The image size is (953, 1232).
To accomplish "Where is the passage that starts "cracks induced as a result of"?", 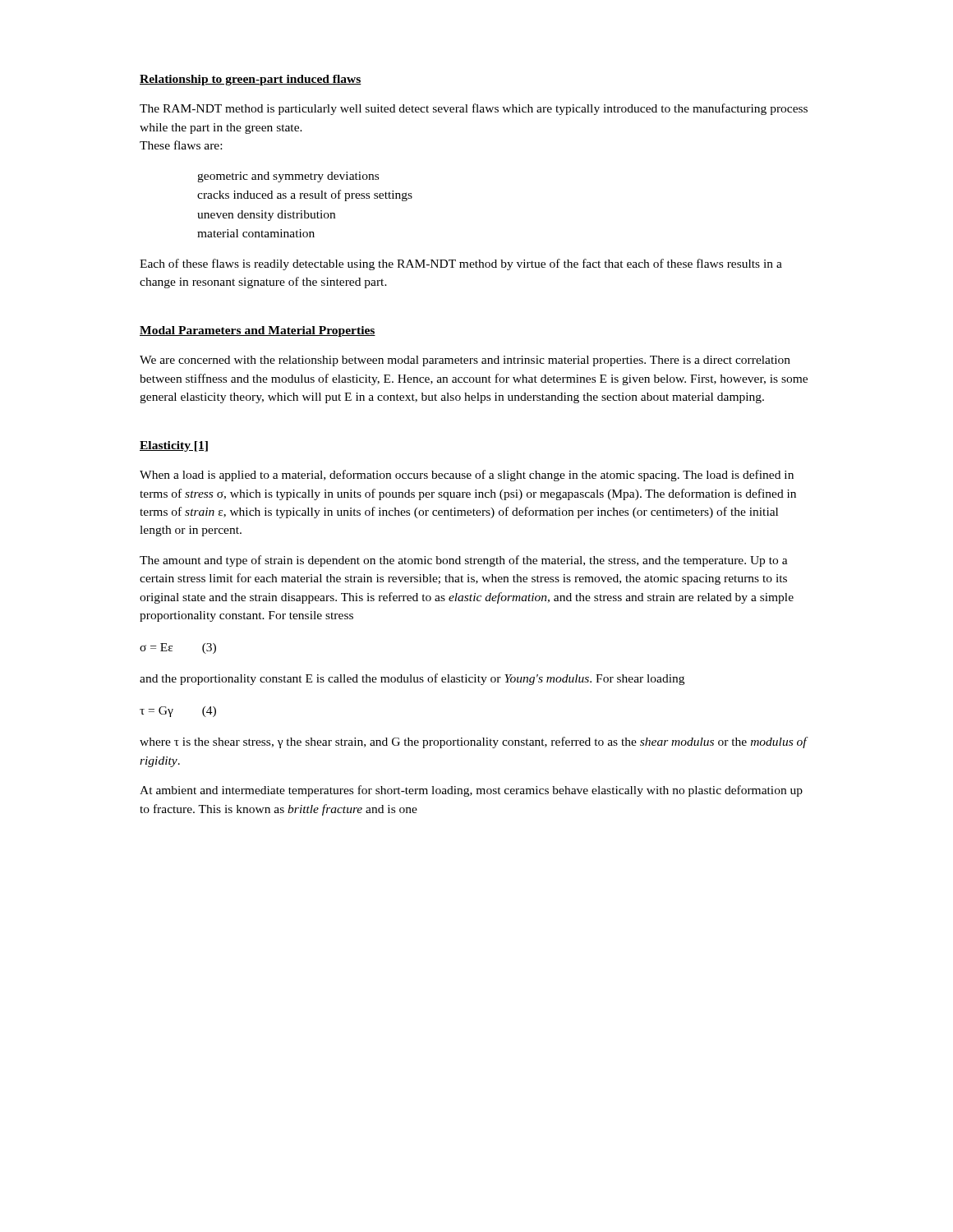I will tap(305, 195).
